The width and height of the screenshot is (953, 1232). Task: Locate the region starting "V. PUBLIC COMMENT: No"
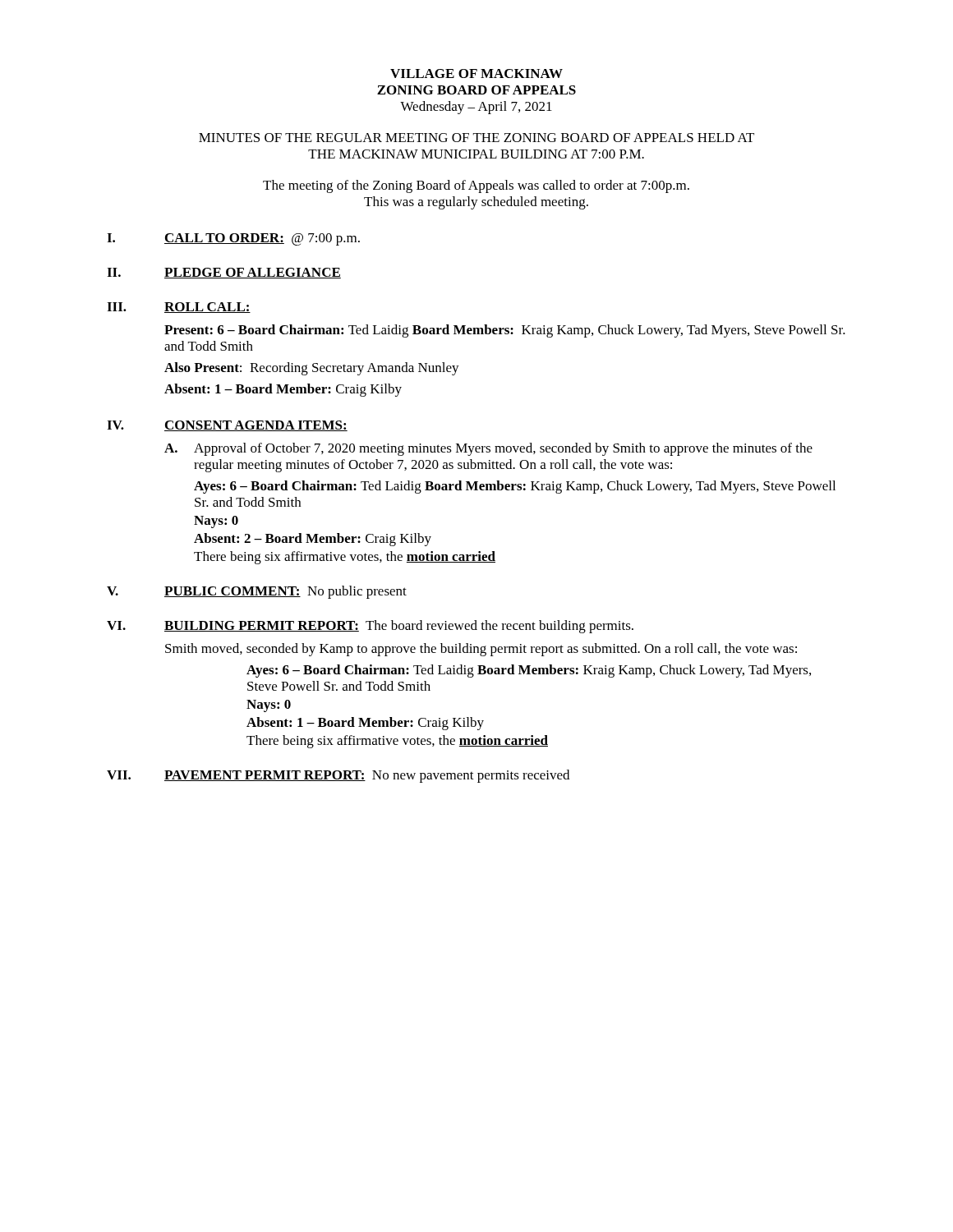257,592
